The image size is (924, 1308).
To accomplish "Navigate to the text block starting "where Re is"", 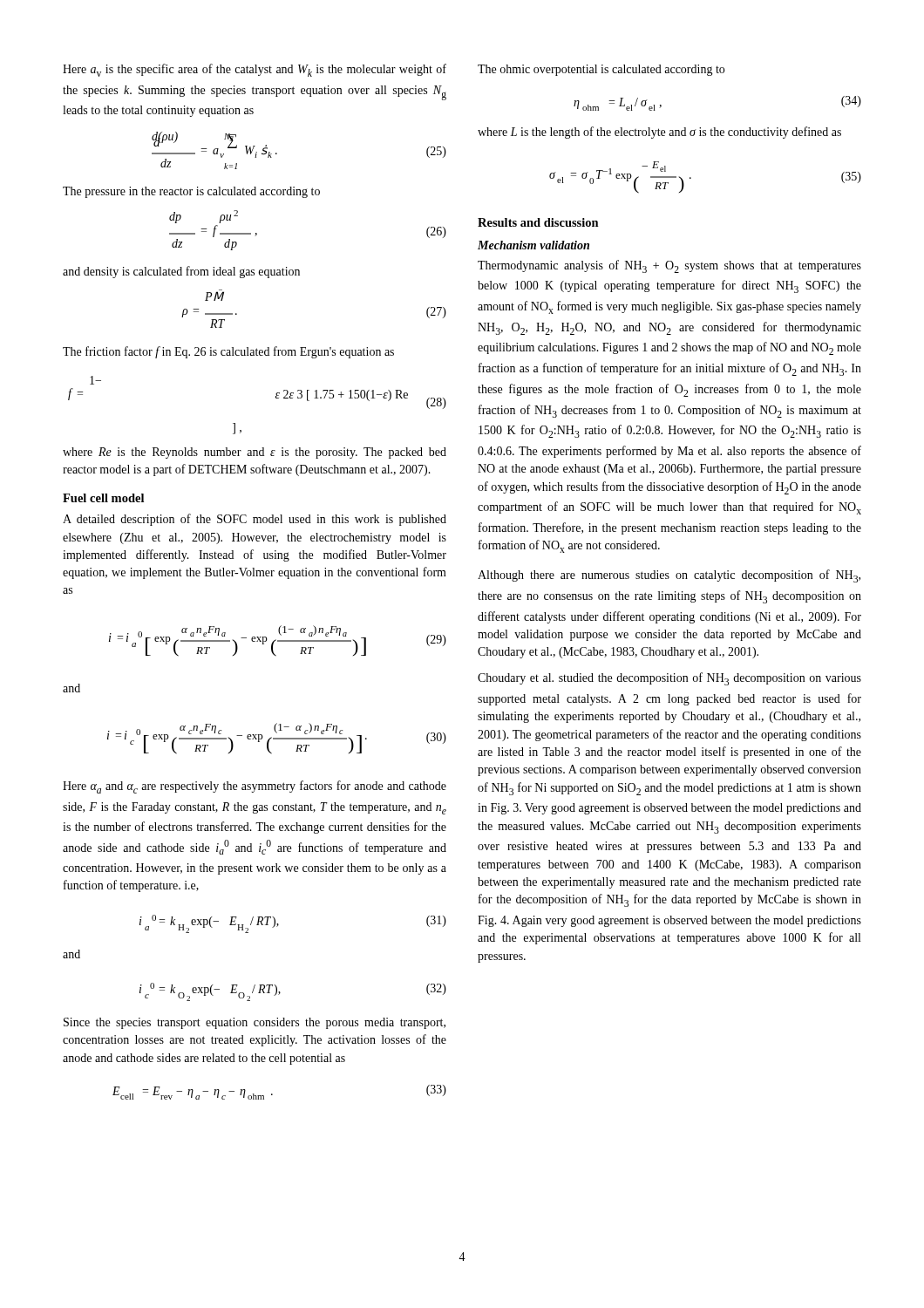I will [255, 461].
